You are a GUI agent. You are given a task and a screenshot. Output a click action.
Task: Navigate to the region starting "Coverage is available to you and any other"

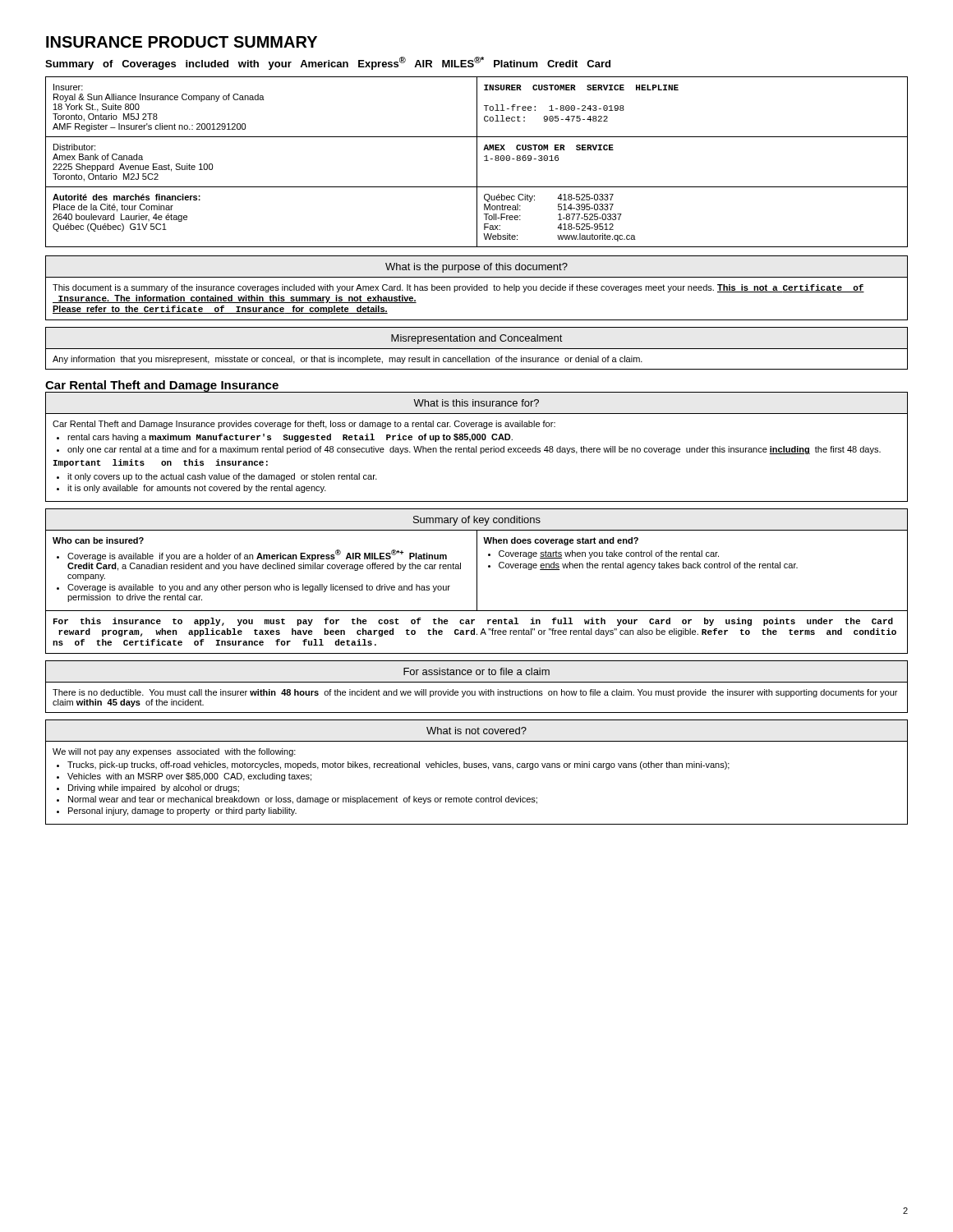pos(259,592)
